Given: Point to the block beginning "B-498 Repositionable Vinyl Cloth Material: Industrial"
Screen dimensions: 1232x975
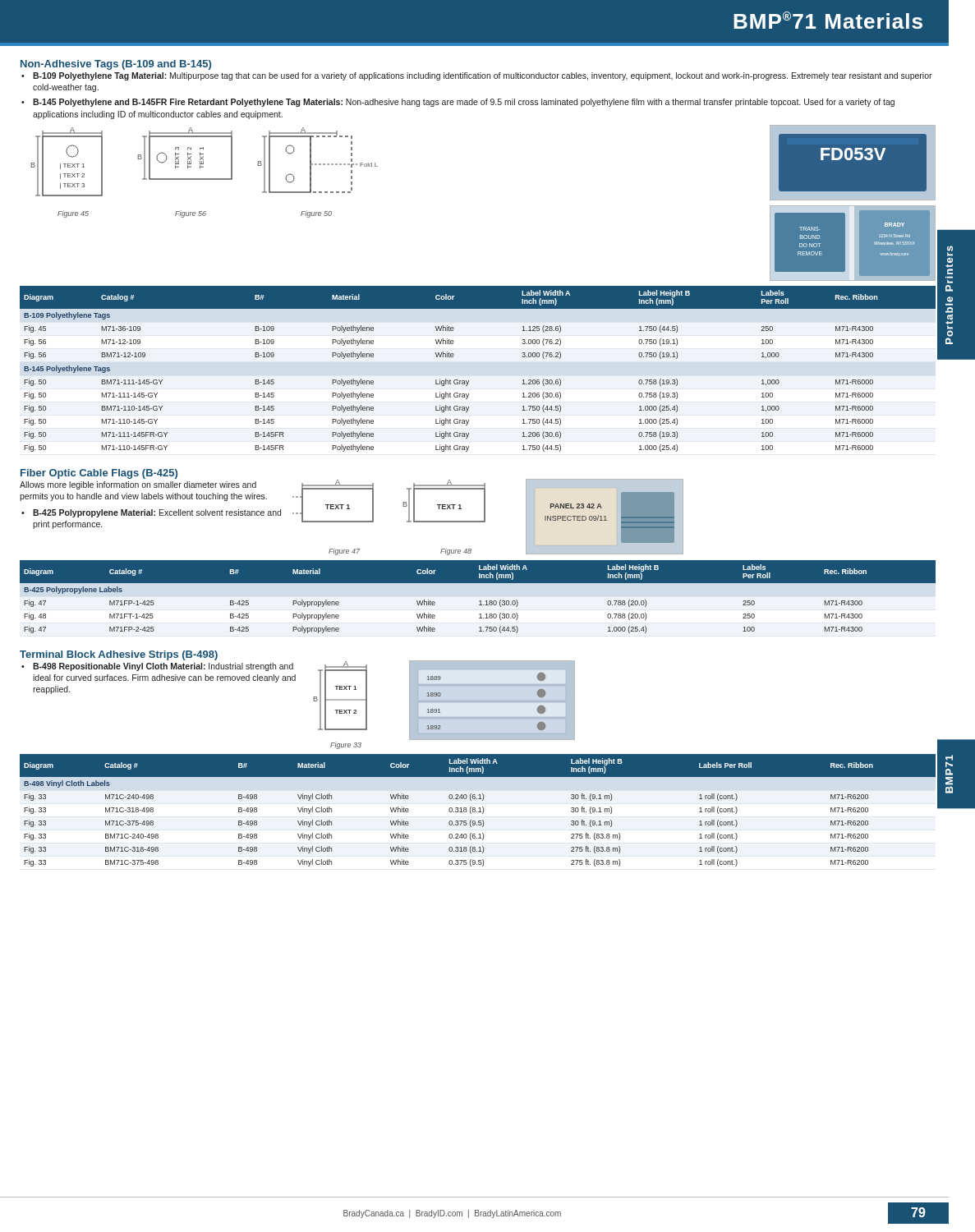Looking at the screenshot, I should 164,678.
